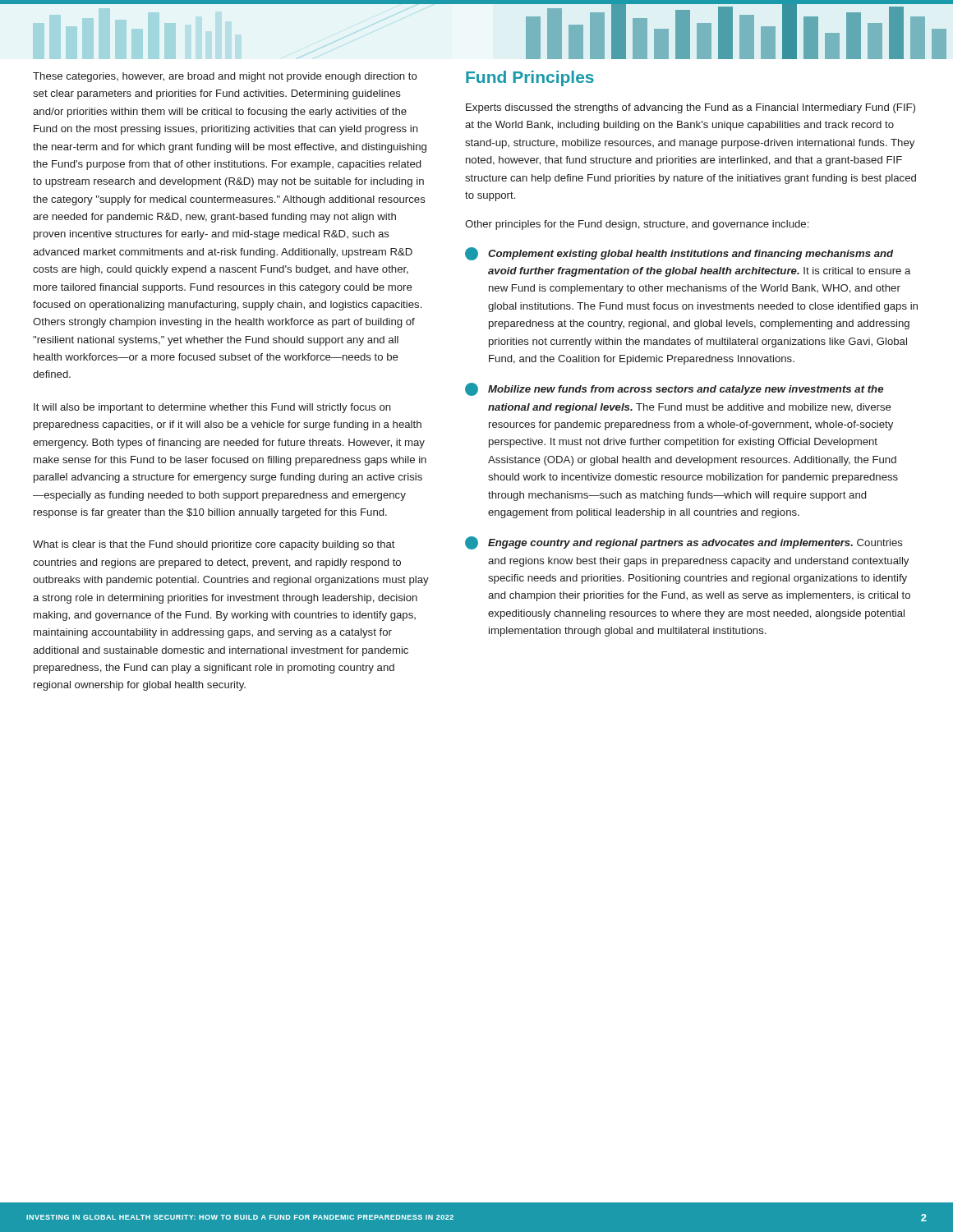Select the illustration
Image resolution: width=953 pixels, height=1232 pixels.
pos(476,30)
